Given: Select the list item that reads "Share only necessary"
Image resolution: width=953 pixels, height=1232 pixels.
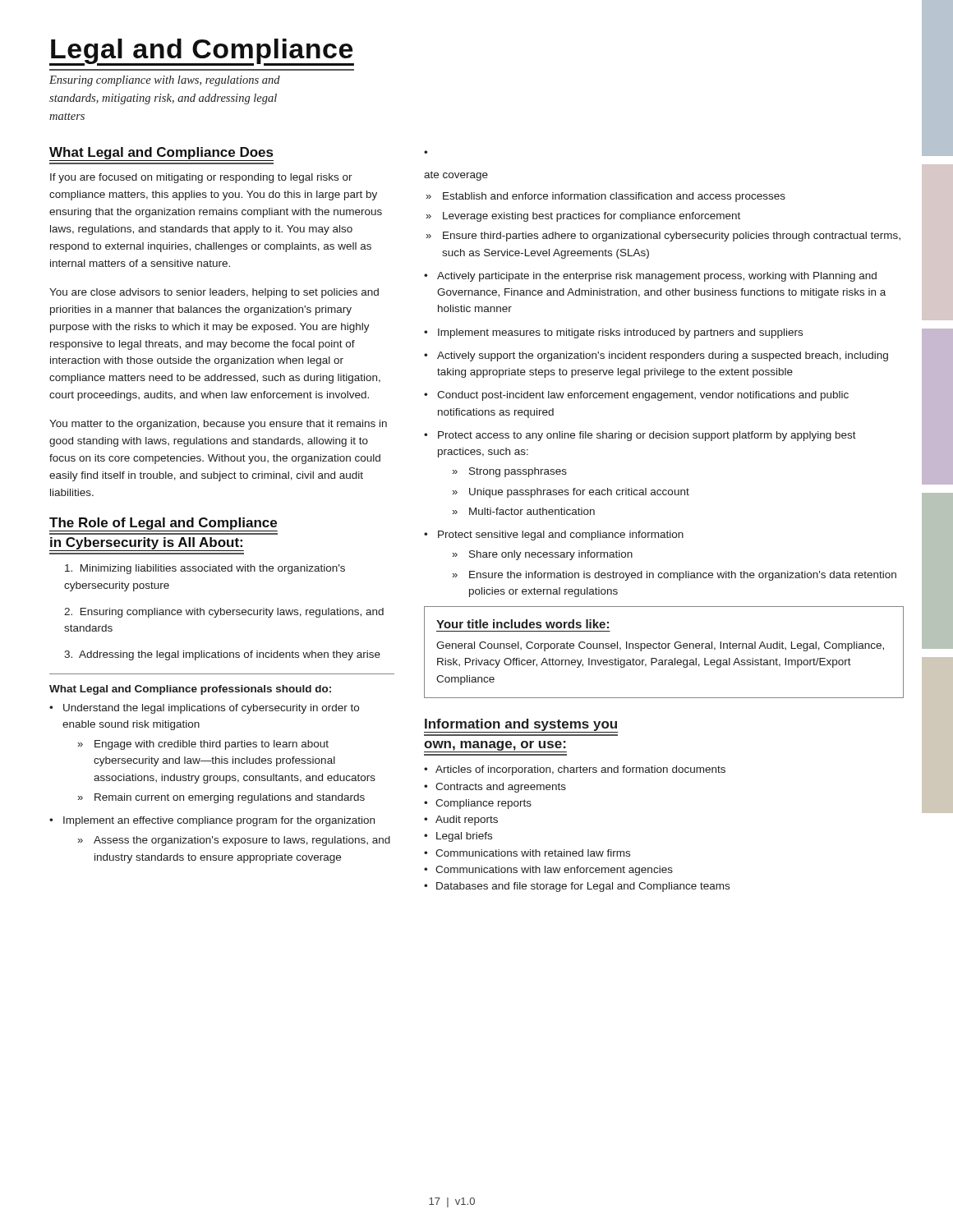Looking at the screenshot, I should (551, 554).
